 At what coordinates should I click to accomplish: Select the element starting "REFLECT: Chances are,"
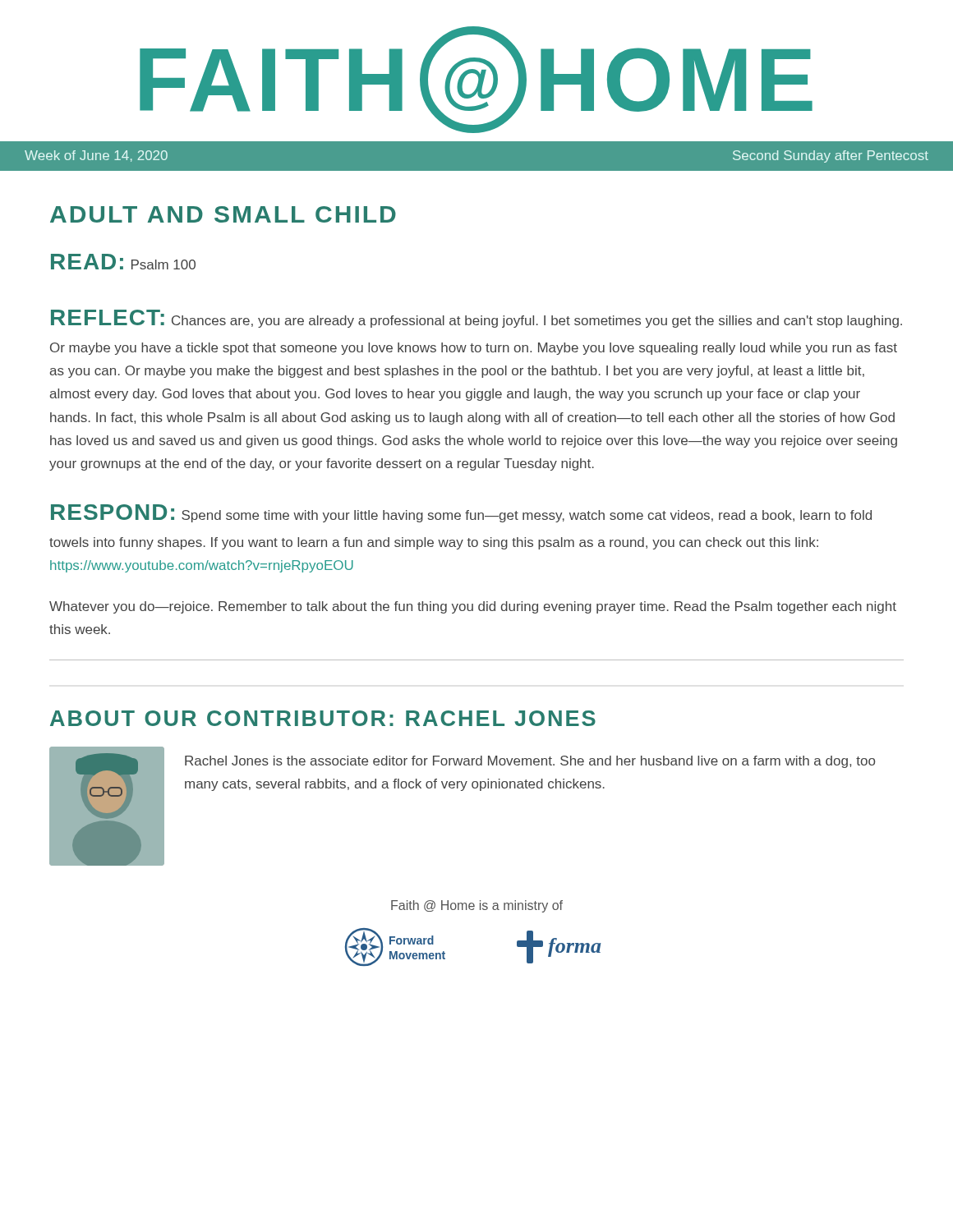(476, 388)
